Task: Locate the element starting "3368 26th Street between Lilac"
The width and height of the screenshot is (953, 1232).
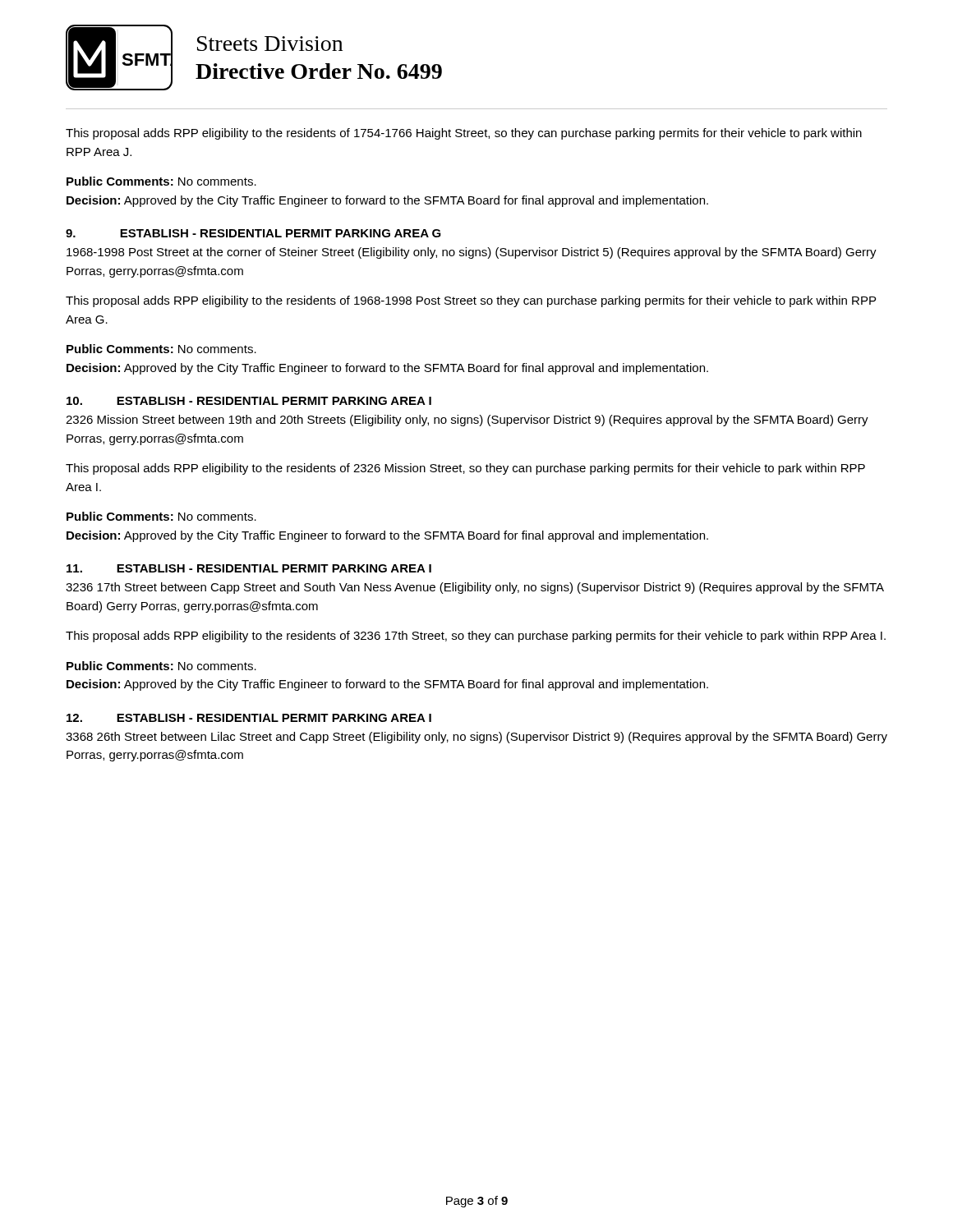Action: click(x=476, y=745)
